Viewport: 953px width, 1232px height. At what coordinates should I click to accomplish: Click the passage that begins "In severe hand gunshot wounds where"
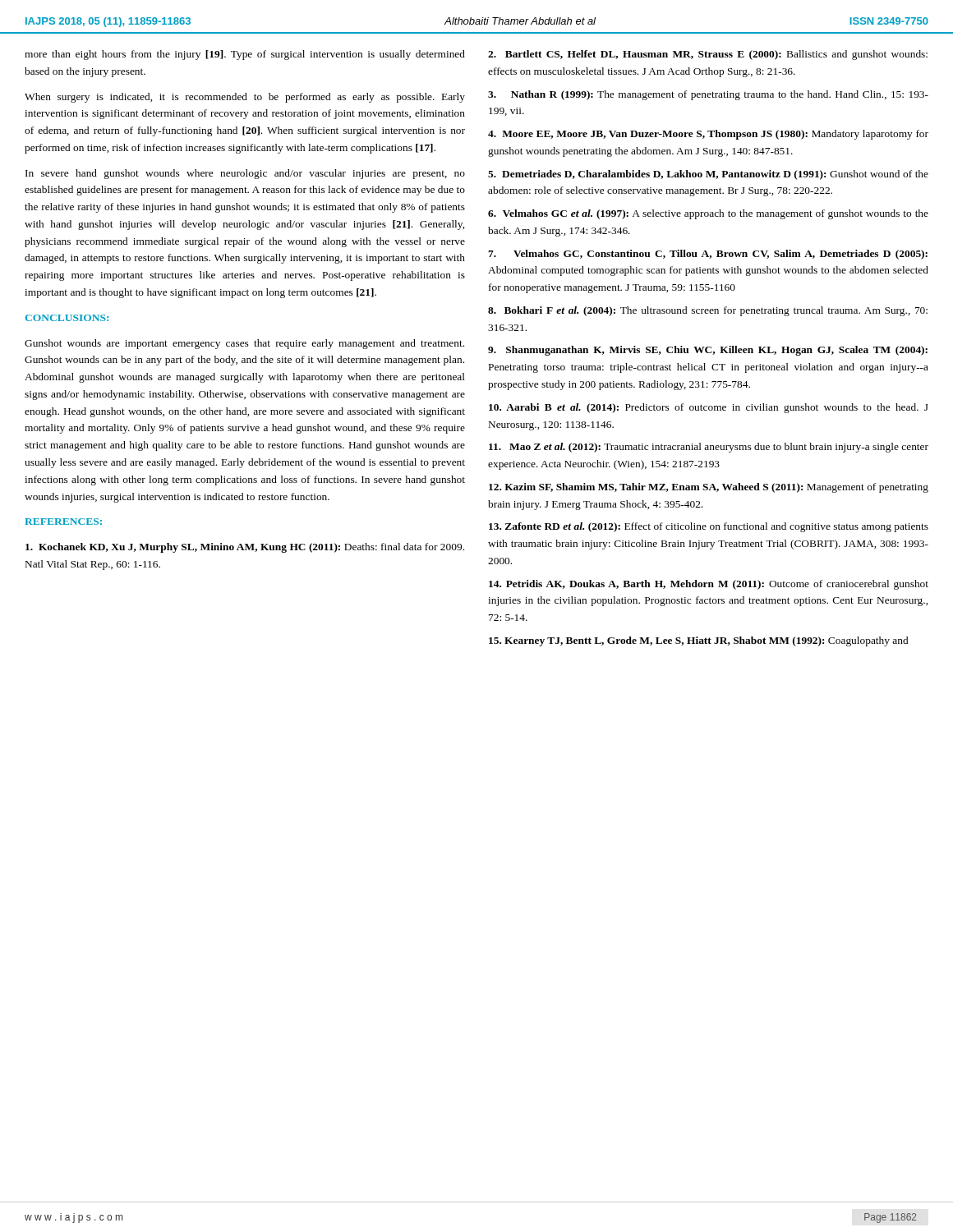coord(245,233)
